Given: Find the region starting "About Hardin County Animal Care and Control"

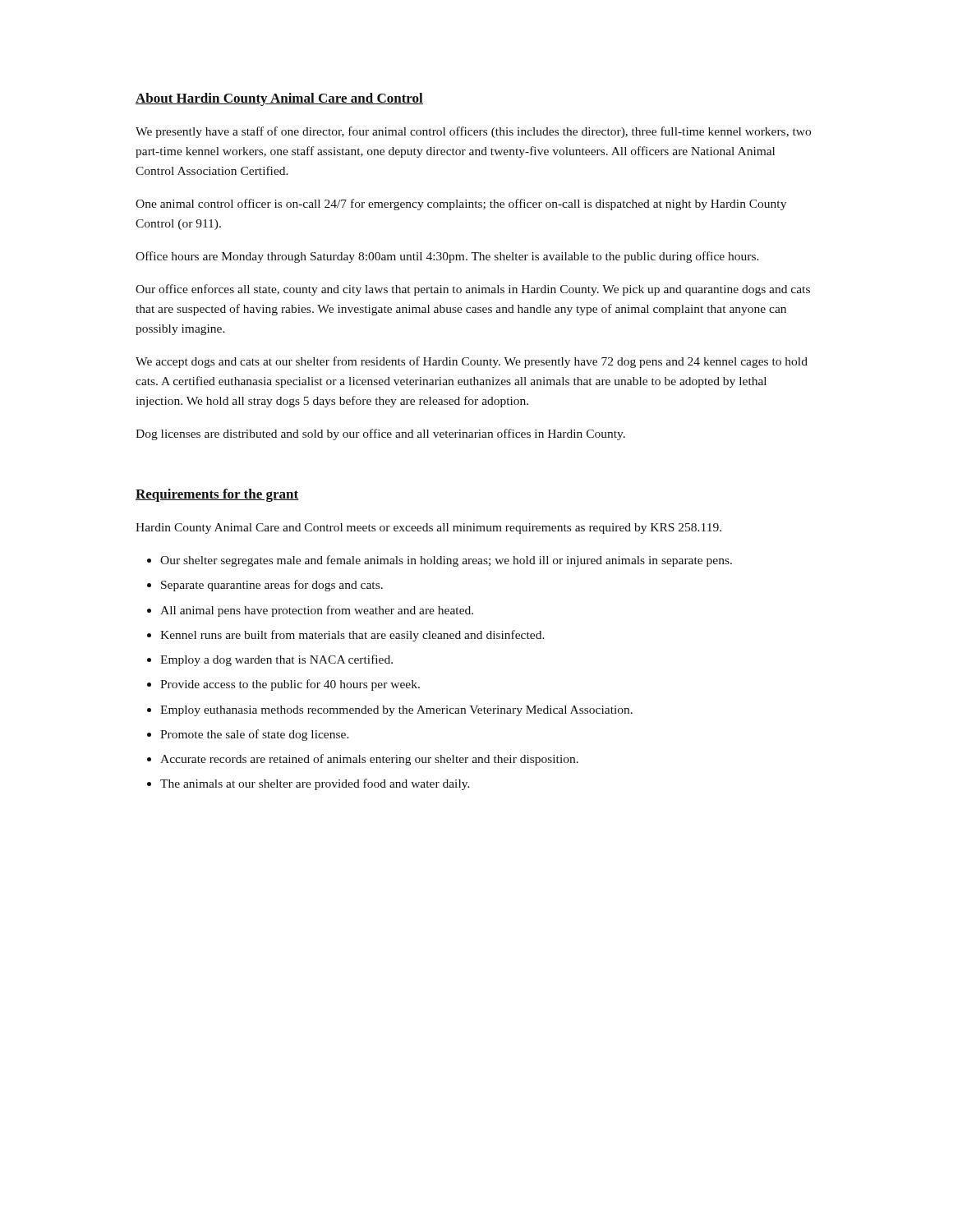Looking at the screenshot, I should [279, 98].
